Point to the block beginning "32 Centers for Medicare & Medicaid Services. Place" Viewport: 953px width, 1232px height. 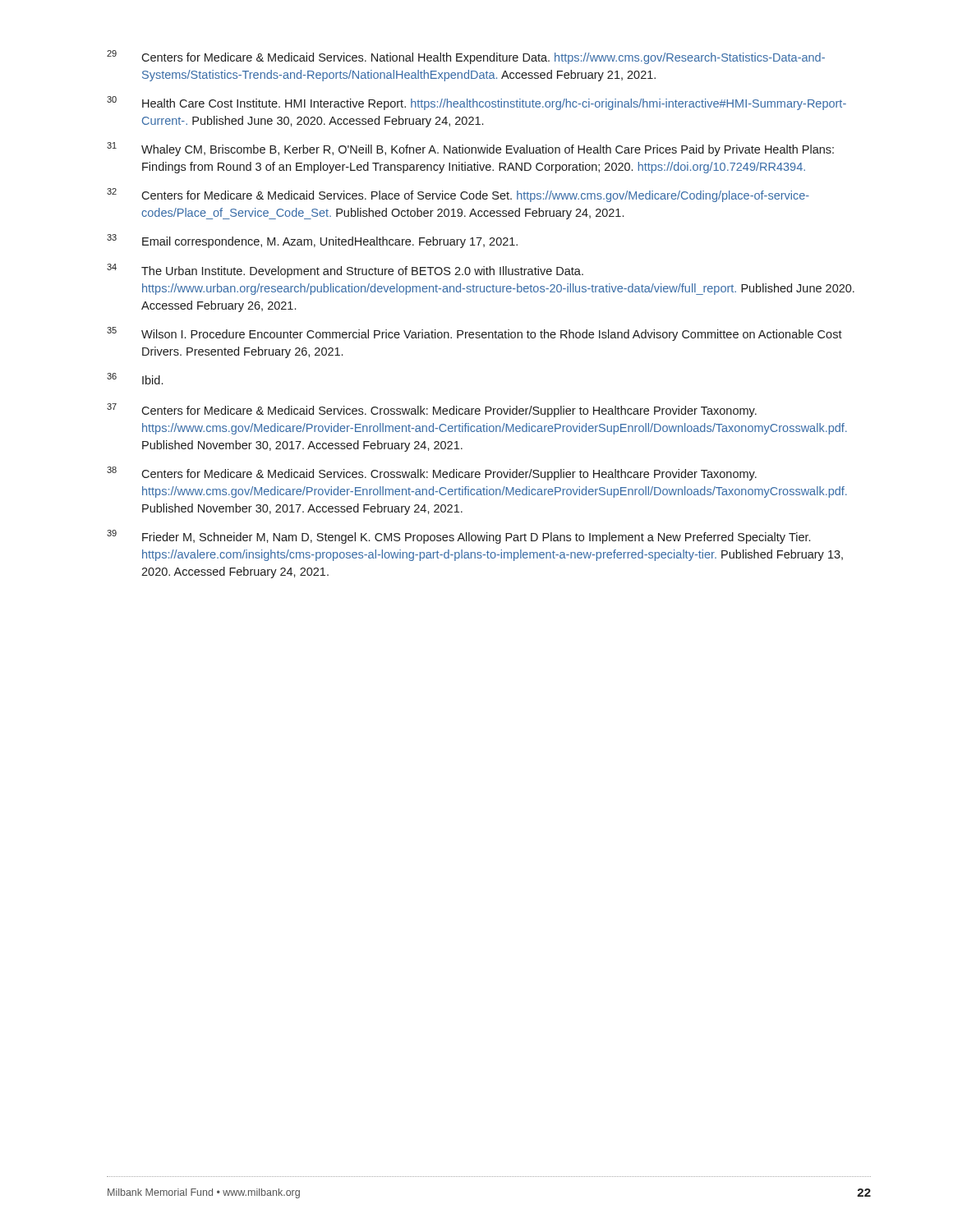pyautogui.click(x=489, y=205)
